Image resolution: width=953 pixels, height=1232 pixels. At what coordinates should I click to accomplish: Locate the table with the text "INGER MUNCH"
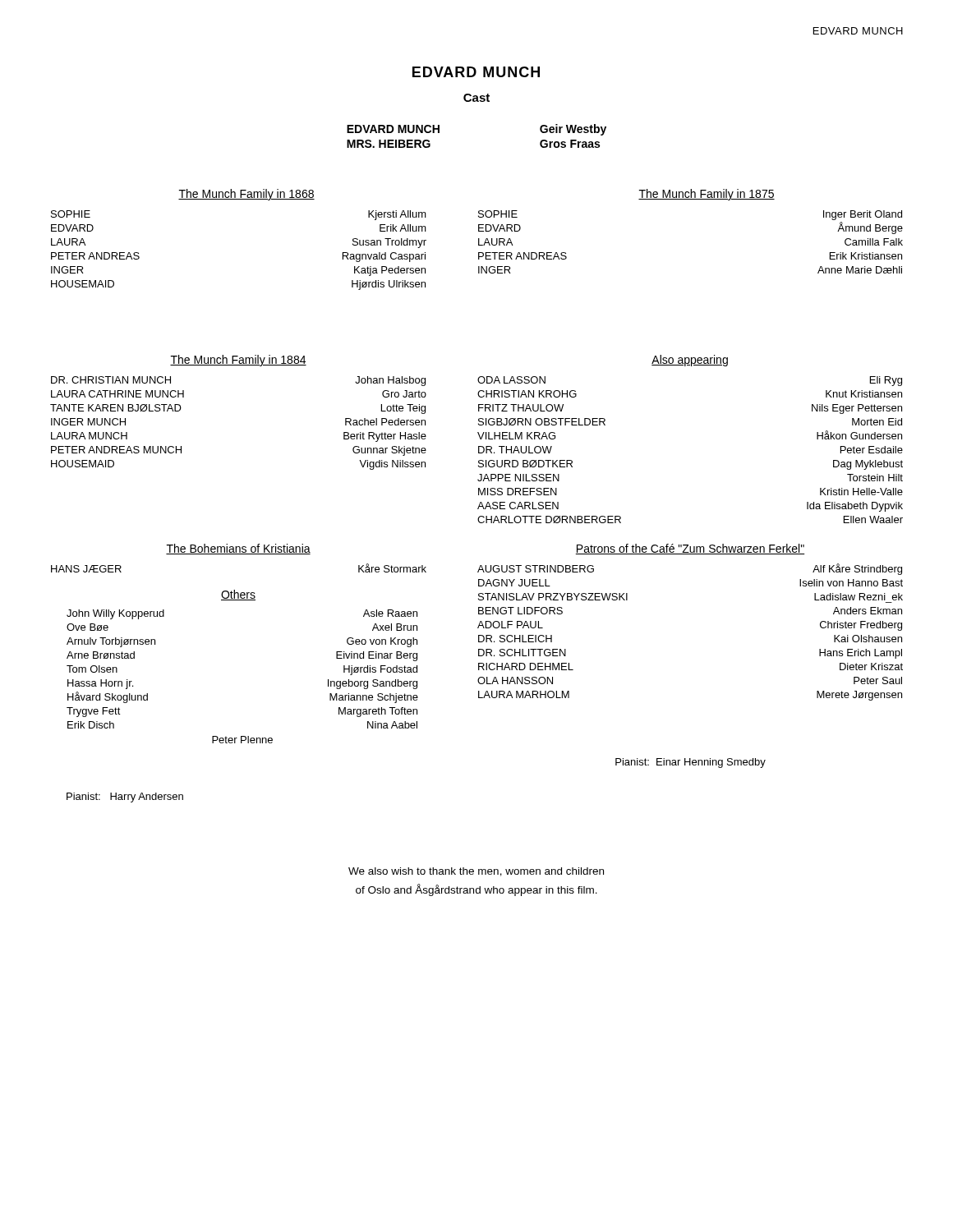coord(238,422)
